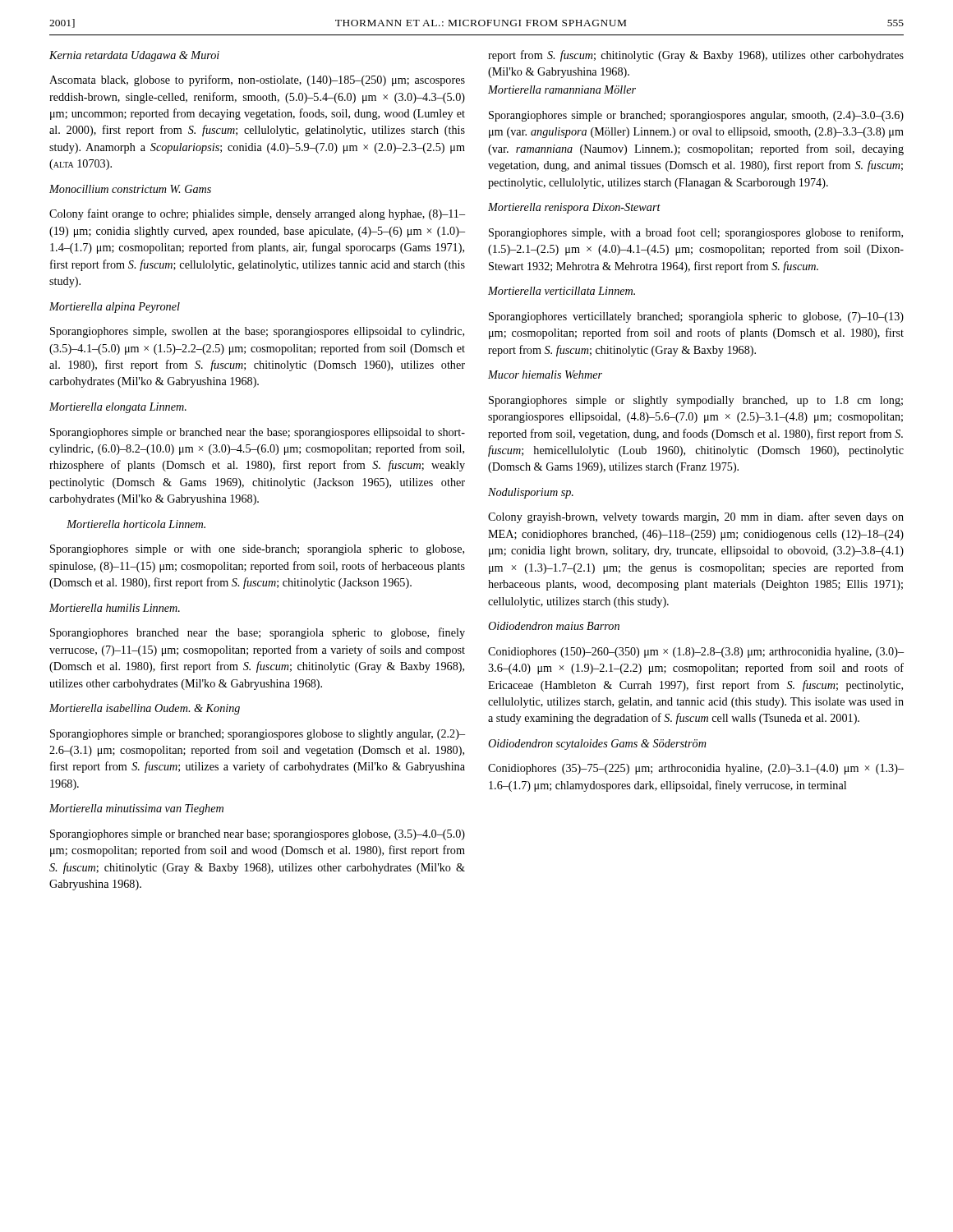Click on the region starting "Monocillium constrictum W. Gams"
The height and width of the screenshot is (1232, 953).
coord(130,189)
